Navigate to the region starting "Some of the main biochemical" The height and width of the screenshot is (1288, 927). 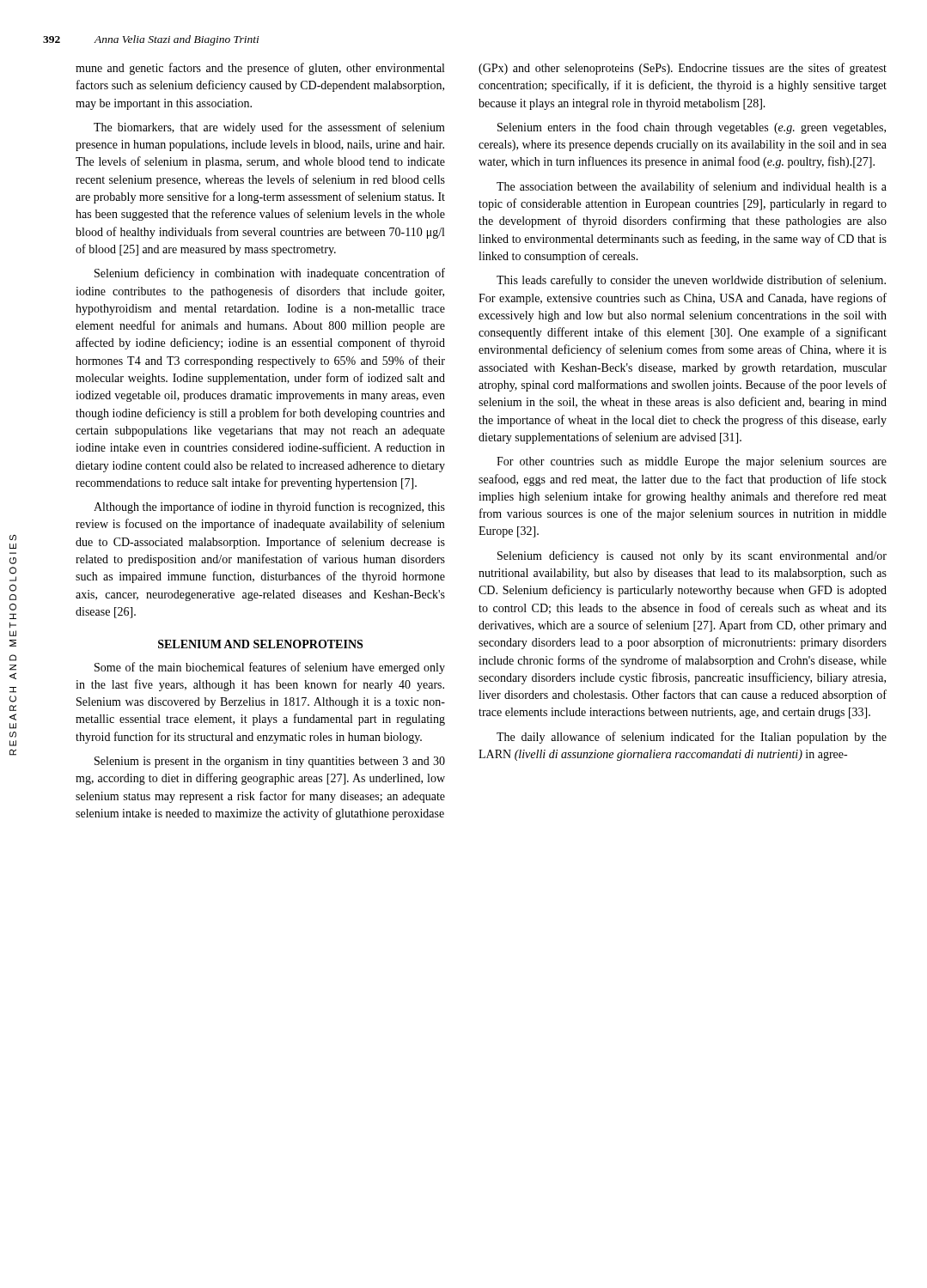click(260, 741)
